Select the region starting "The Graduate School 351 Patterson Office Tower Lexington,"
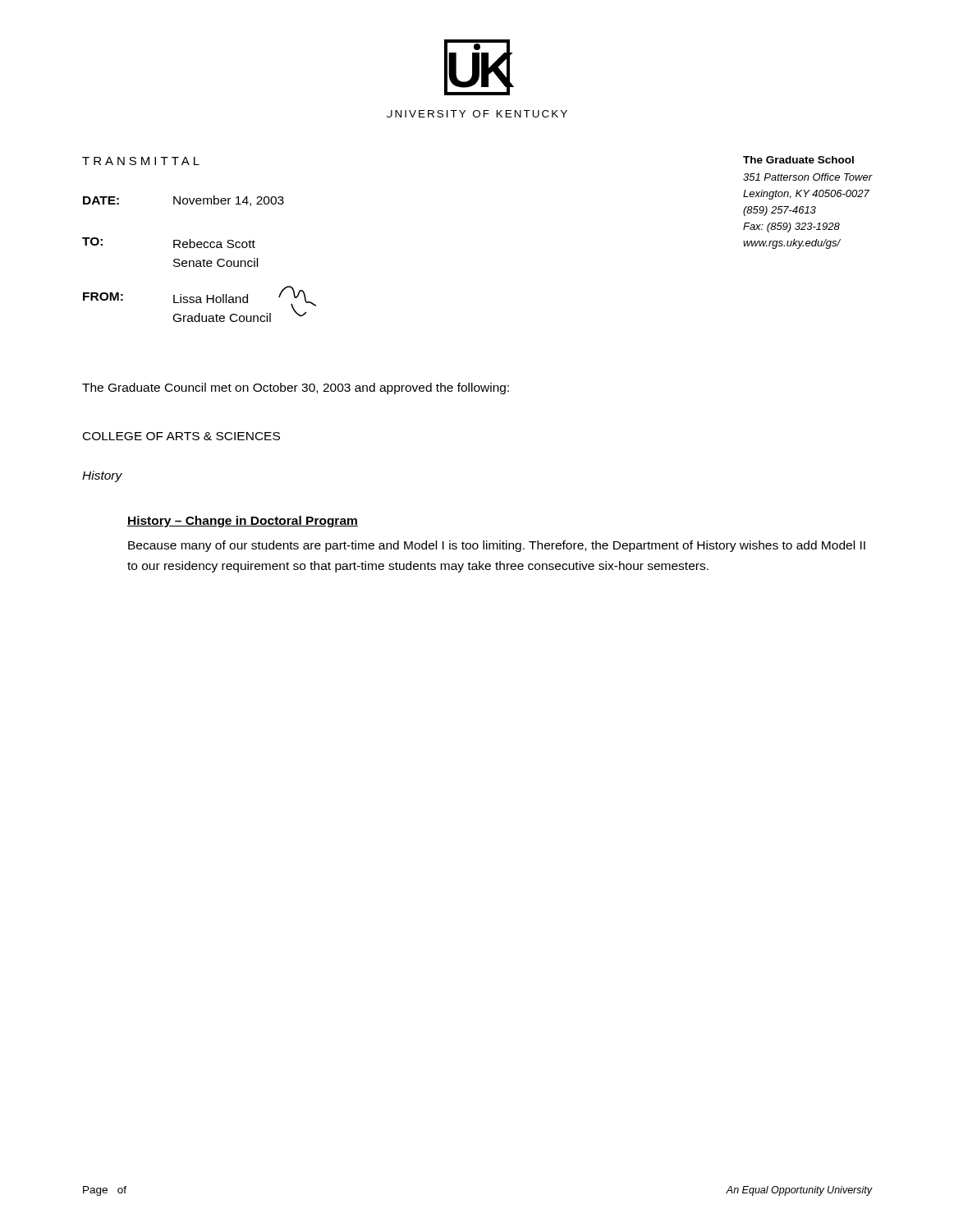The height and width of the screenshot is (1232, 954). [807, 202]
